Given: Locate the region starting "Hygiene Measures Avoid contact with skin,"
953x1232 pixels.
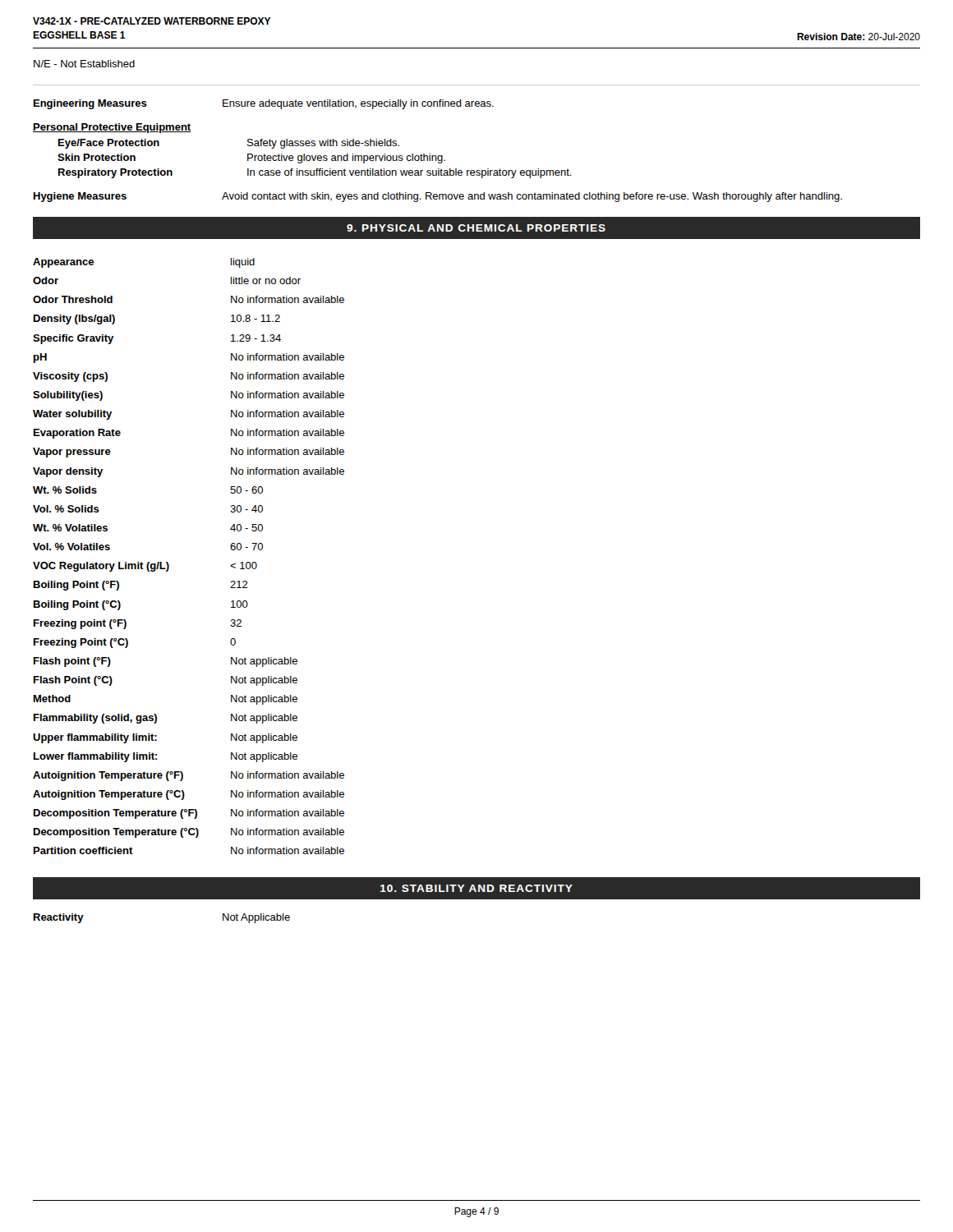Looking at the screenshot, I should [x=476, y=196].
